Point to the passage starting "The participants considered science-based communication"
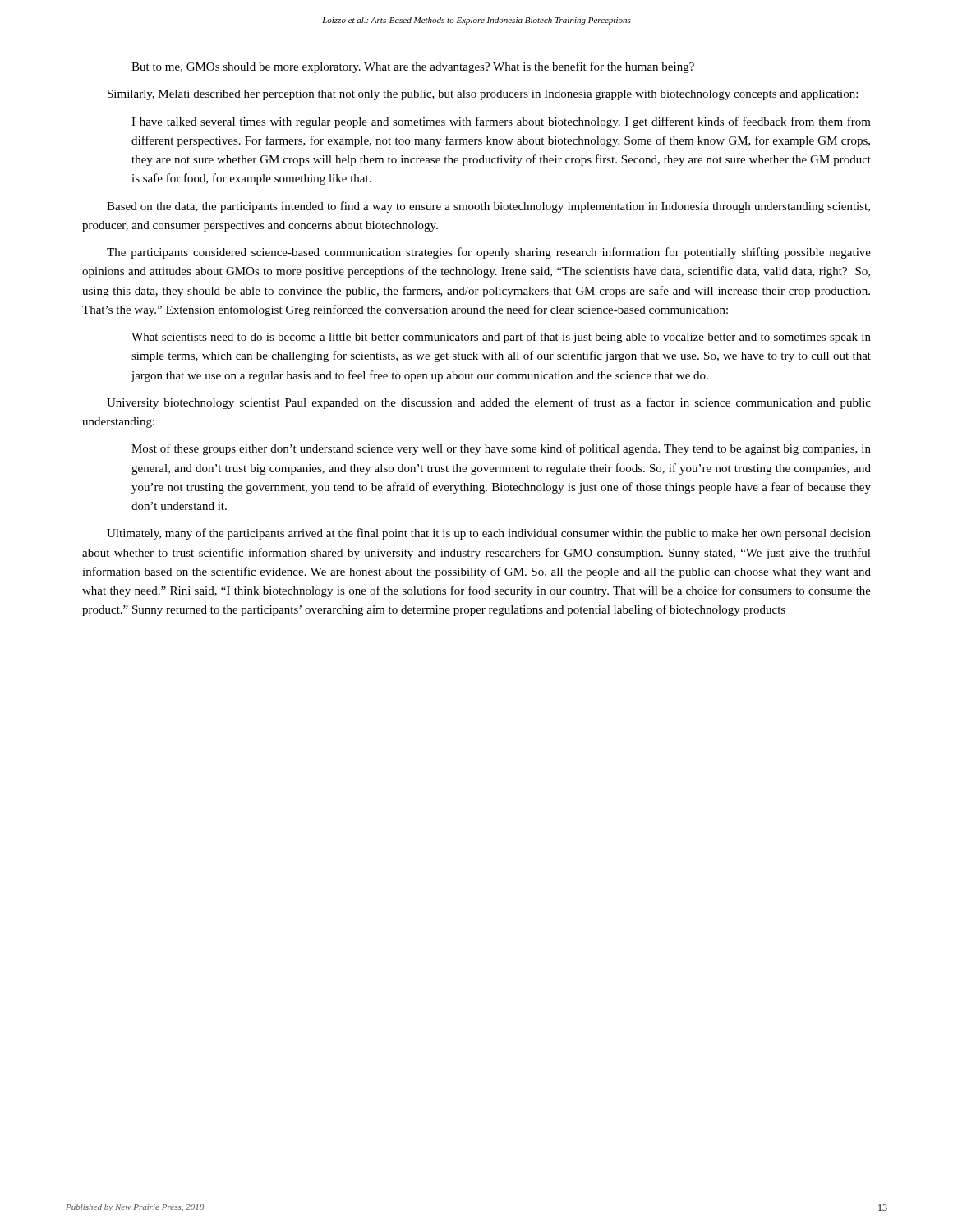Image resolution: width=953 pixels, height=1232 pixels. coord(476,281)
